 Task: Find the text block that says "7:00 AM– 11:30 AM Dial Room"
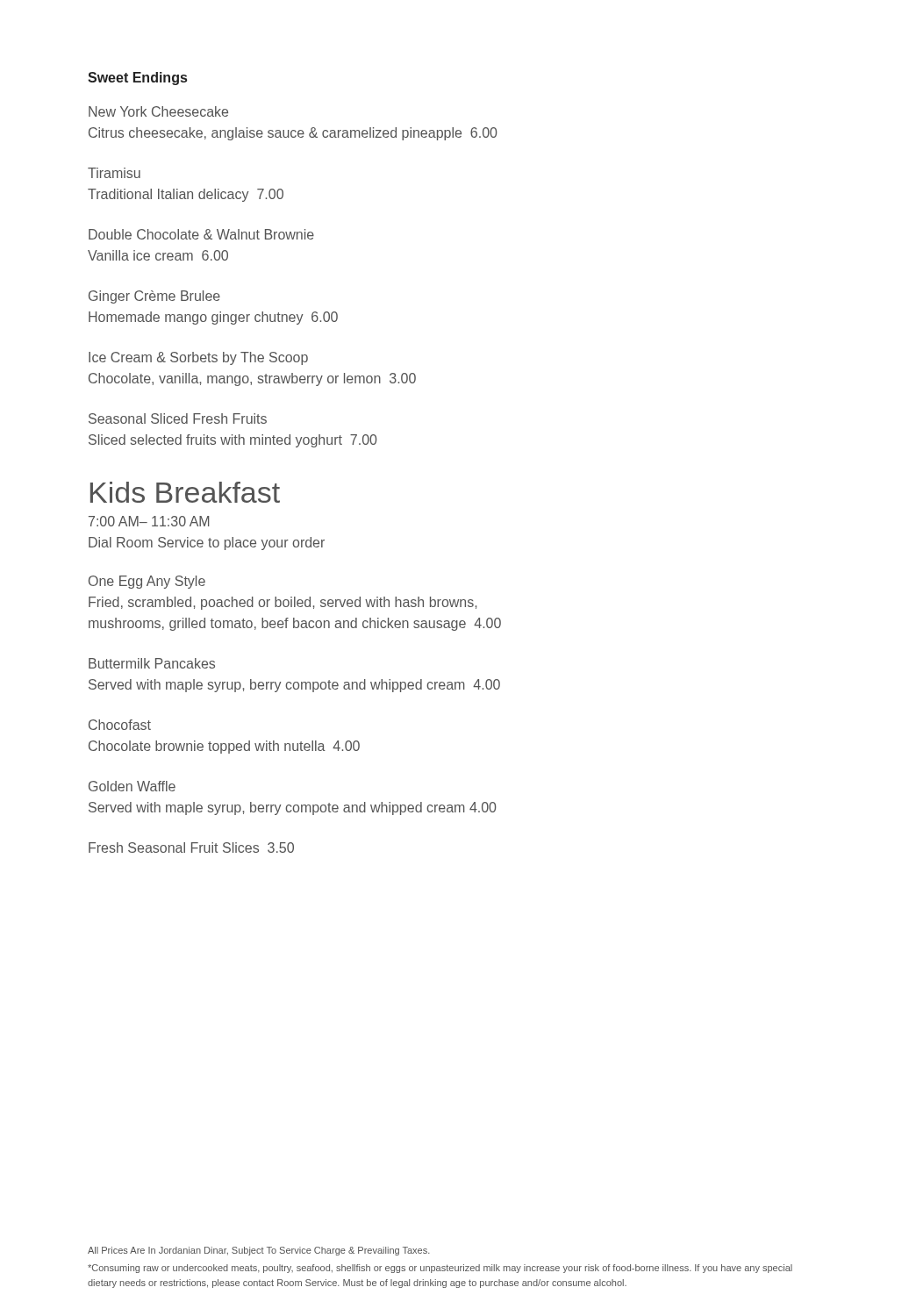pyautogui.click(x=206, y=532)
